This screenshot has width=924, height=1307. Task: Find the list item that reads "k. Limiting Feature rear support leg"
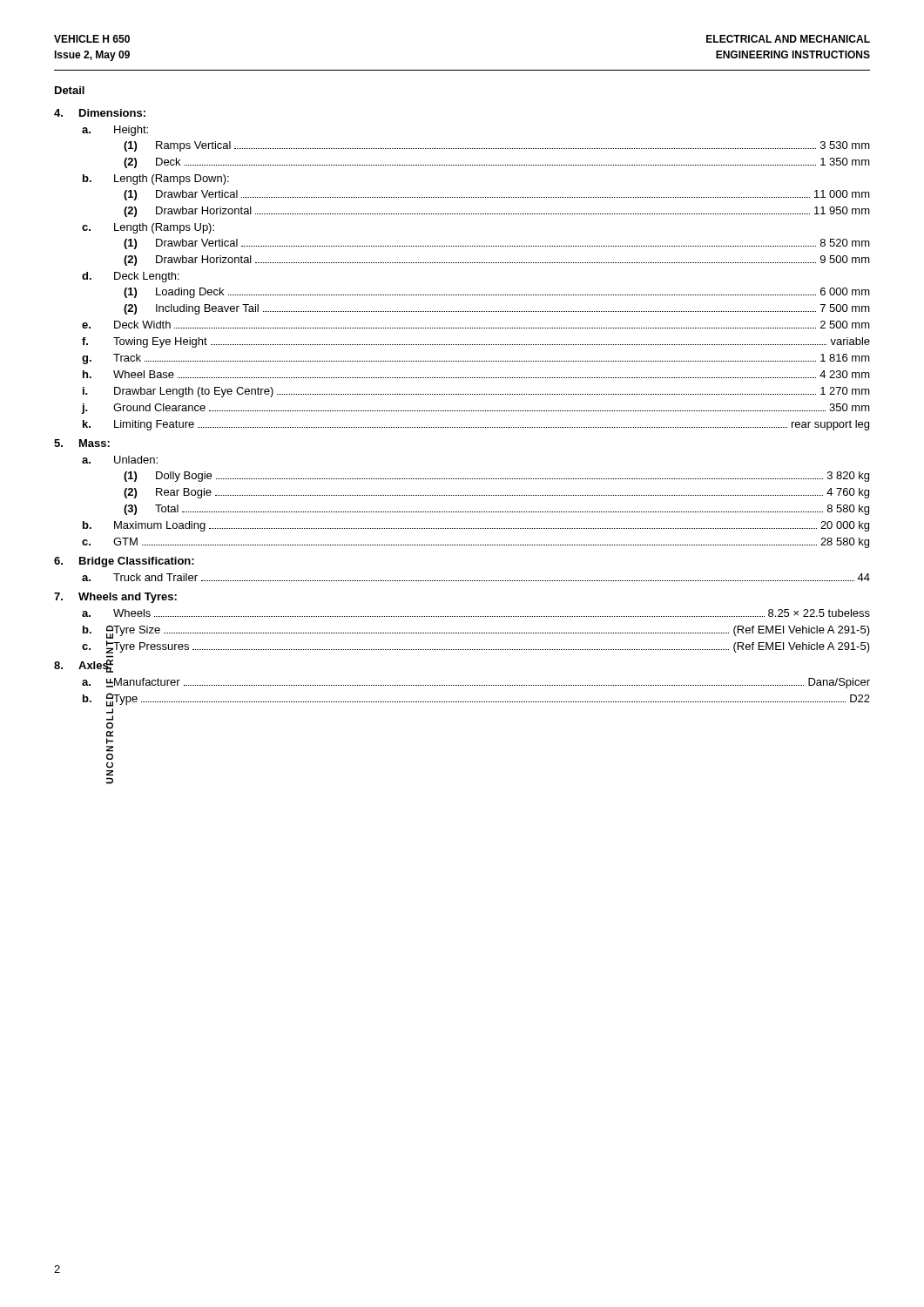476,424
